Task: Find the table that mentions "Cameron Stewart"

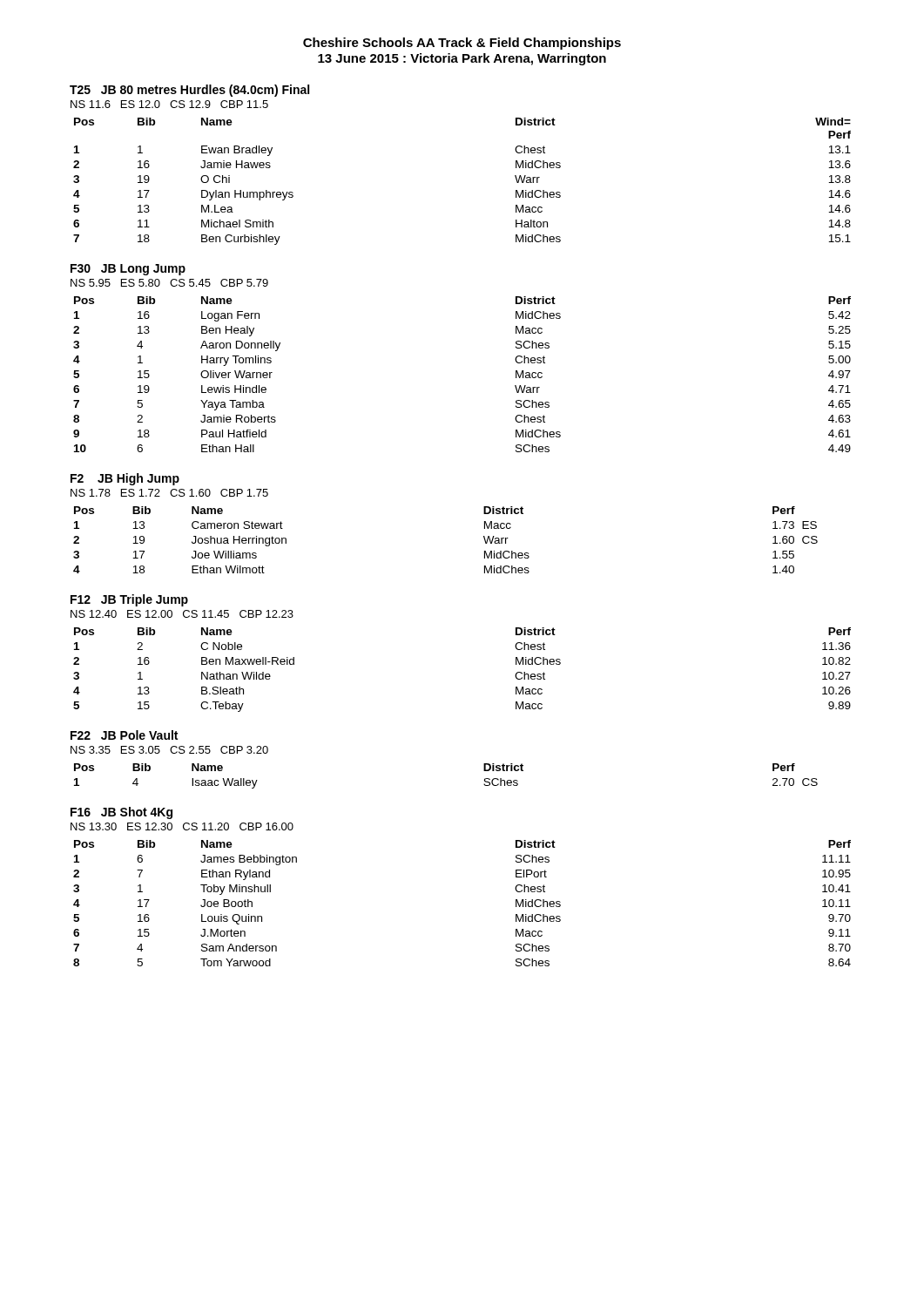Action: (x=462, y=540)
